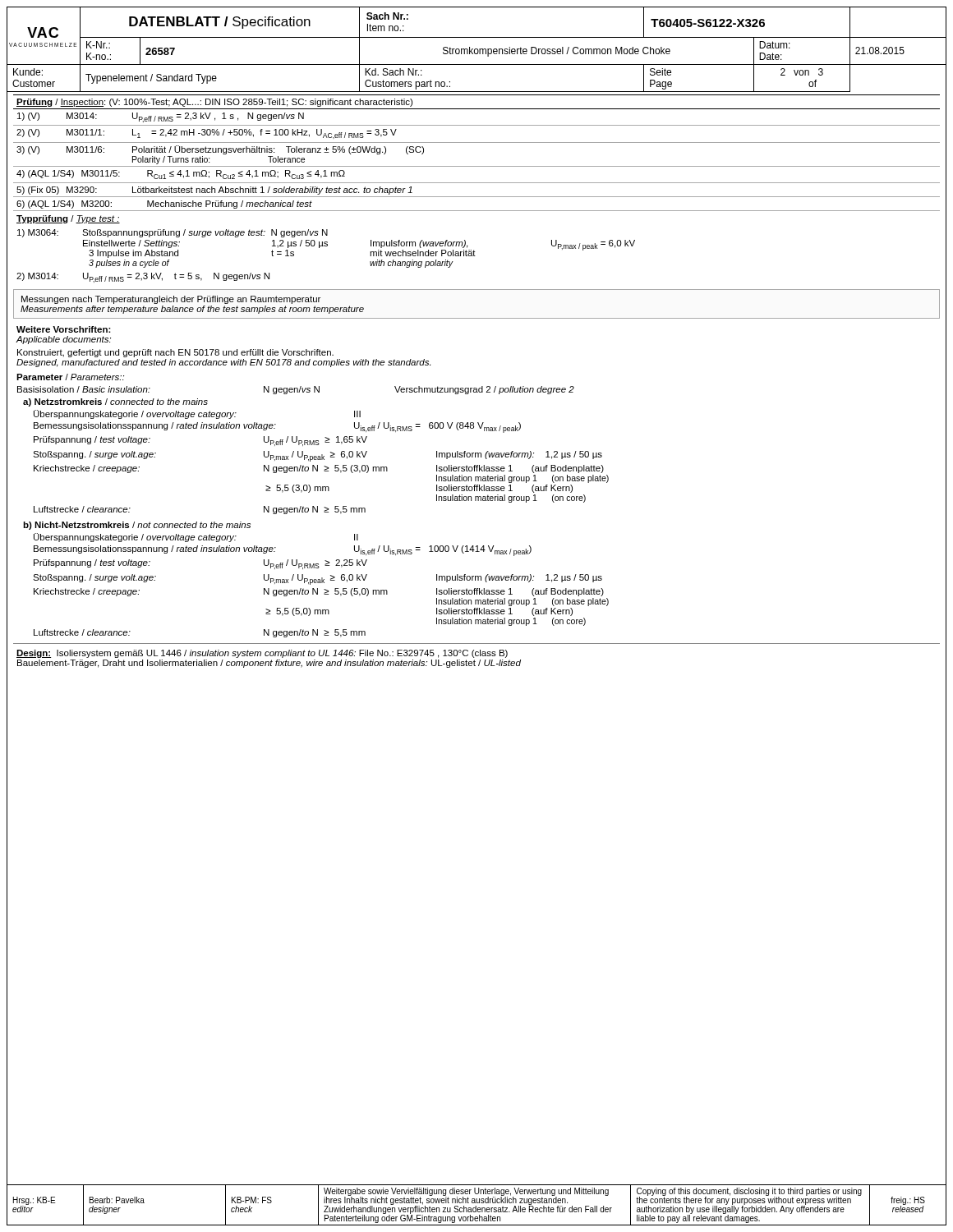Viewport: 953px width, 1232px height.
Task: Click on the list item that reads "4) (AQL 1/S4)"
Action: (x=181, y=174)
